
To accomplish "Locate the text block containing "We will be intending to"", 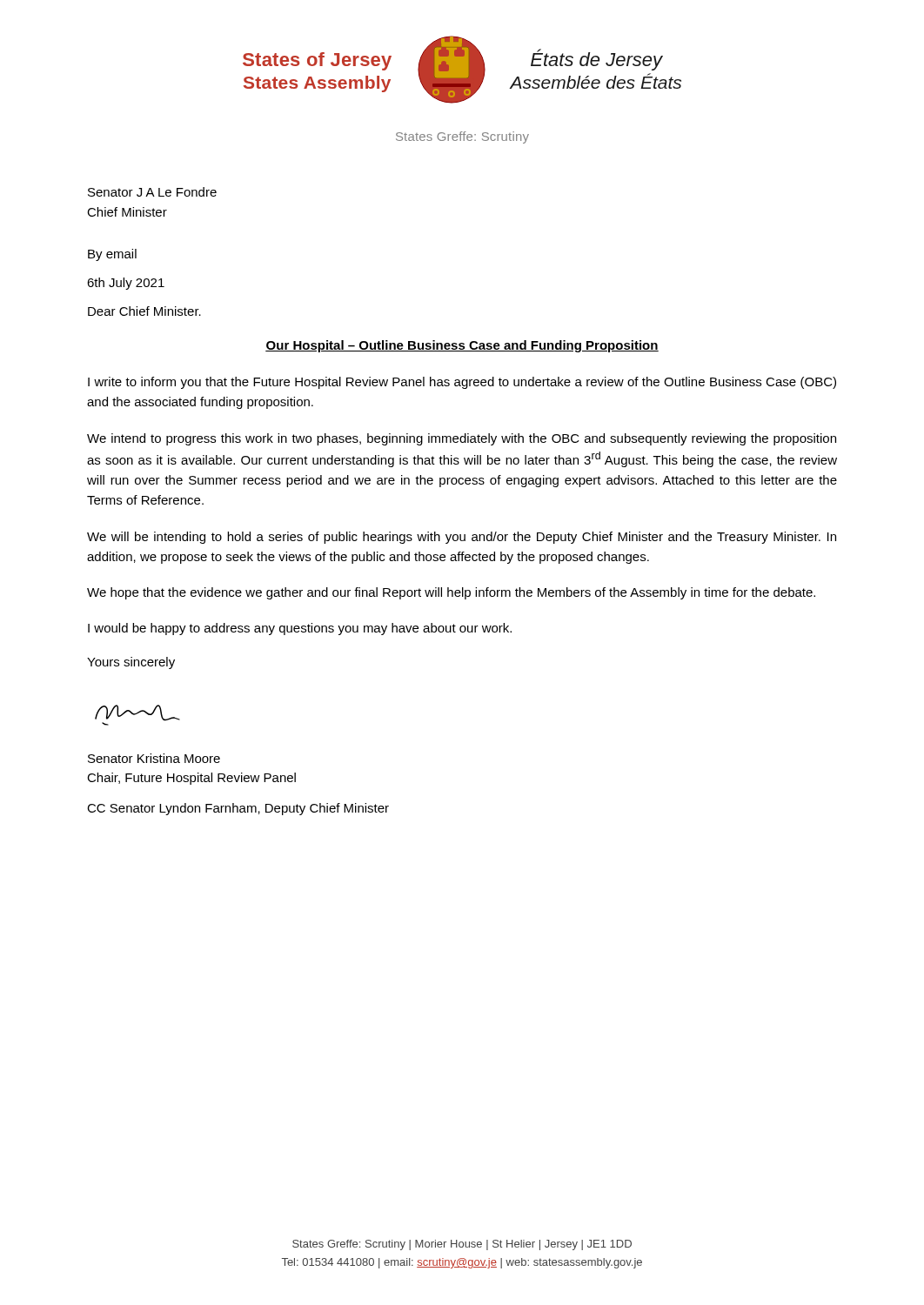I will click(x=462, y=546).
